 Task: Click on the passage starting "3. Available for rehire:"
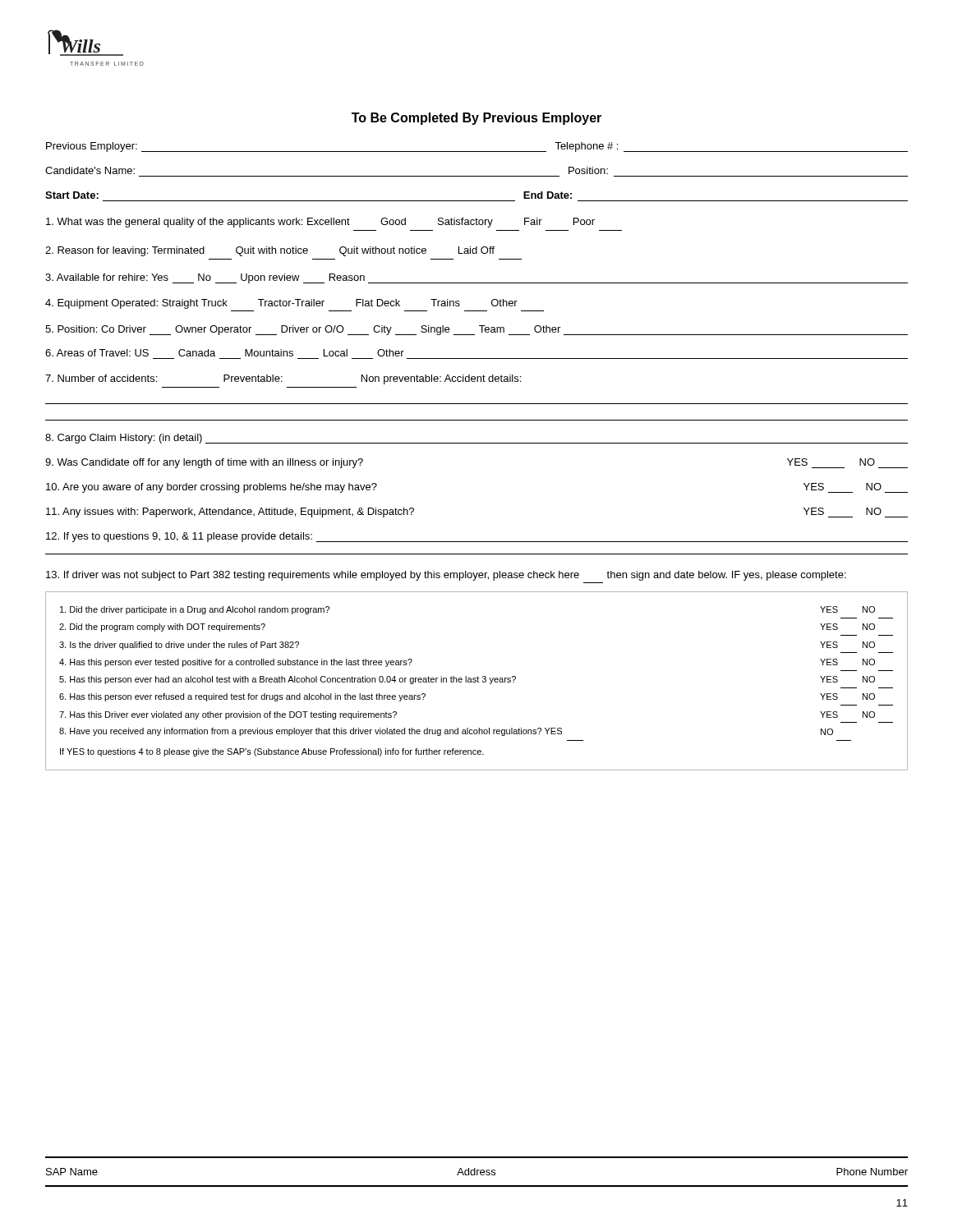coord(476,276)
